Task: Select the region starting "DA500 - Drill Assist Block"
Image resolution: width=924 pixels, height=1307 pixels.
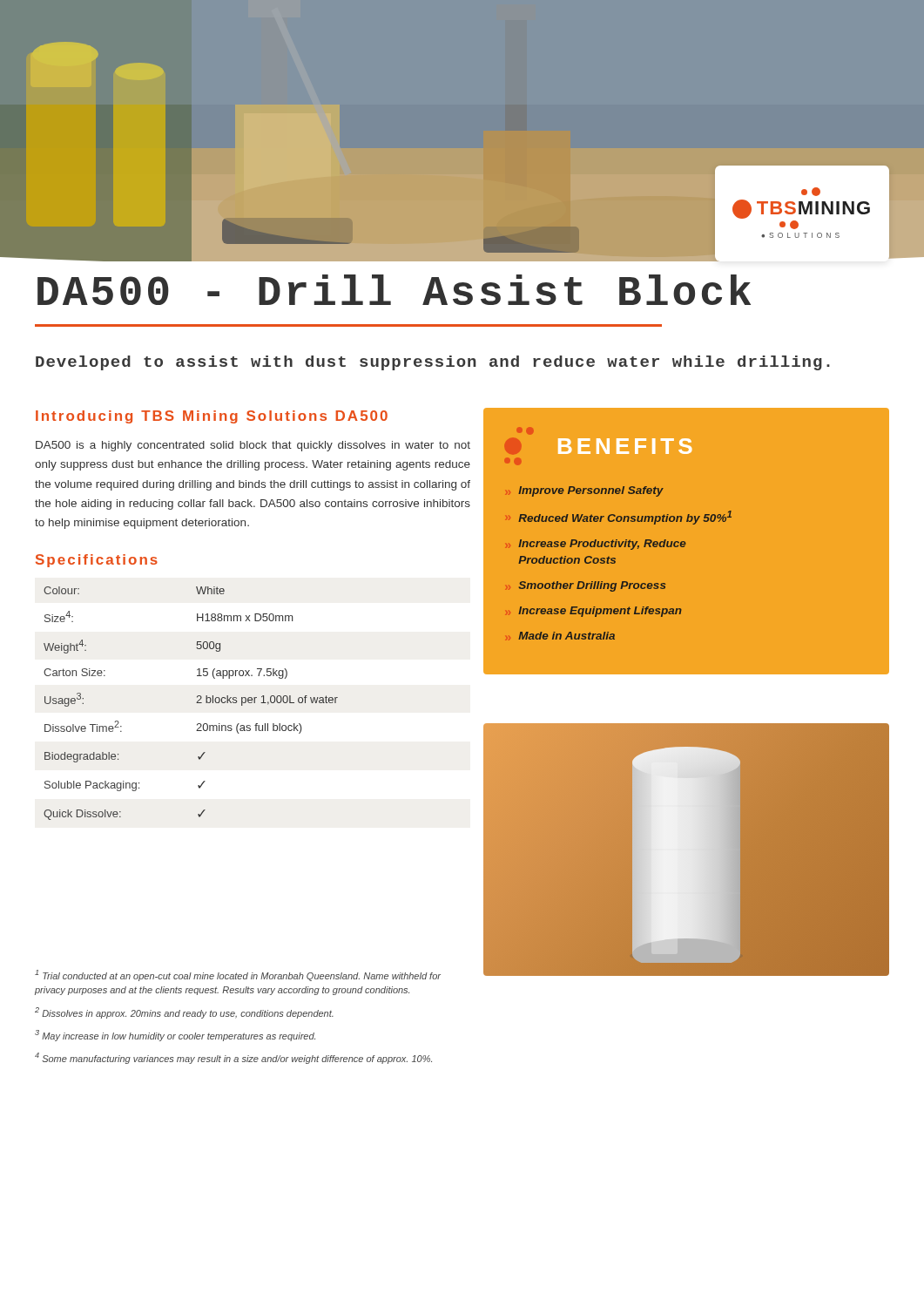Action: point(462,298)
